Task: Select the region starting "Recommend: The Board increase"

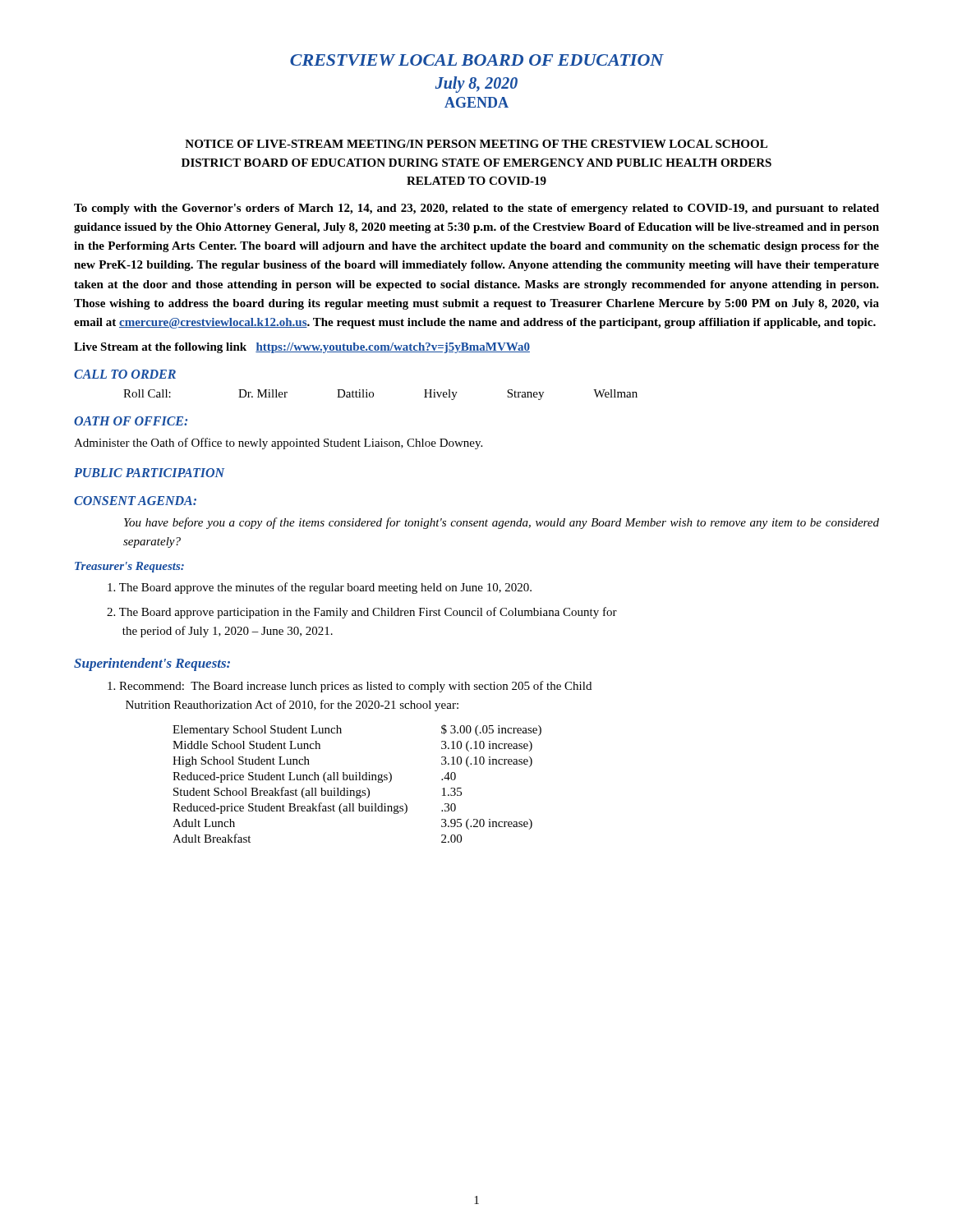Action: [349, 695]
